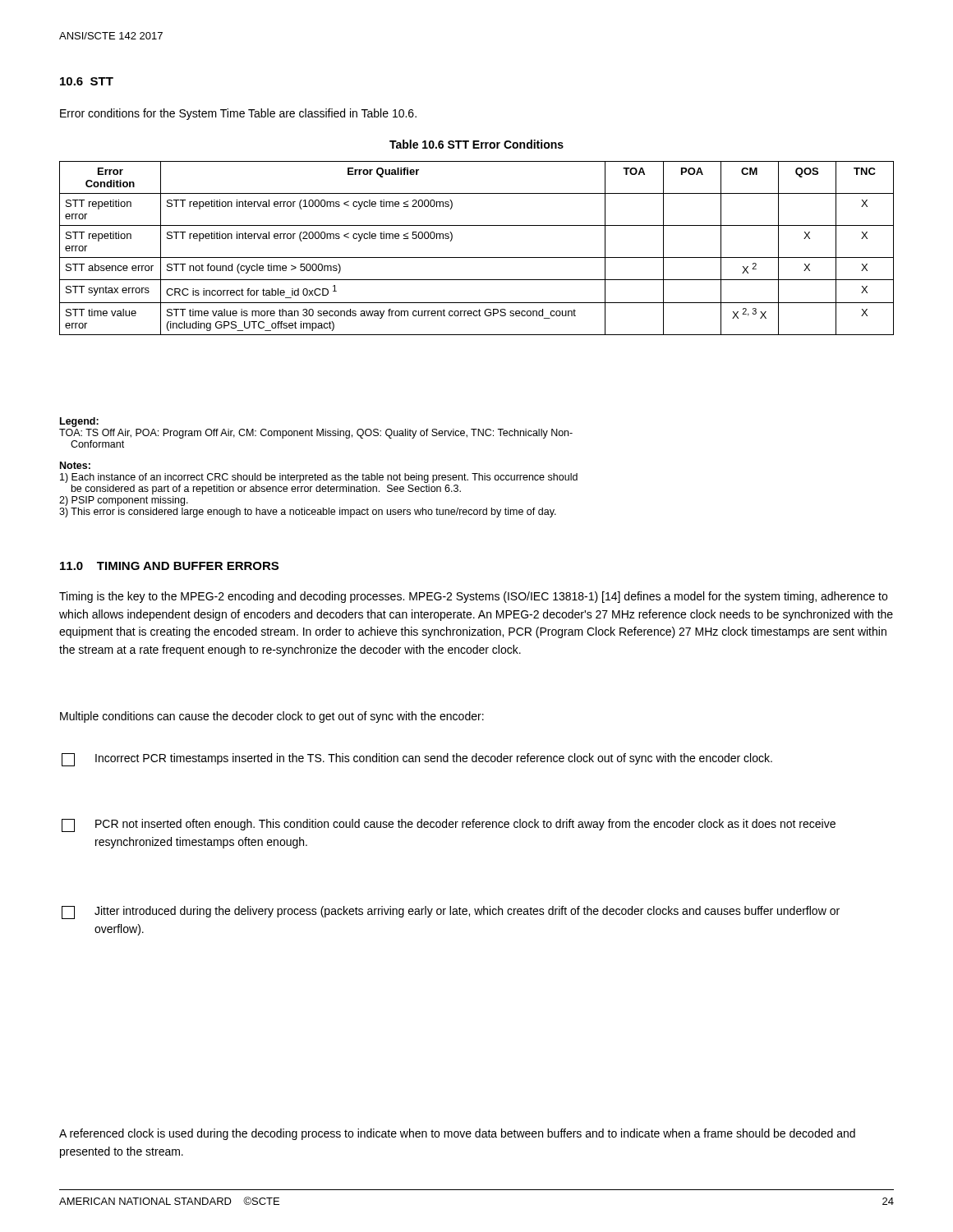The width and height of the screenshot is (953, 1232).
Task: Select the text starting "Jitter introduced during the delivery"
Action: click(476, 920)
